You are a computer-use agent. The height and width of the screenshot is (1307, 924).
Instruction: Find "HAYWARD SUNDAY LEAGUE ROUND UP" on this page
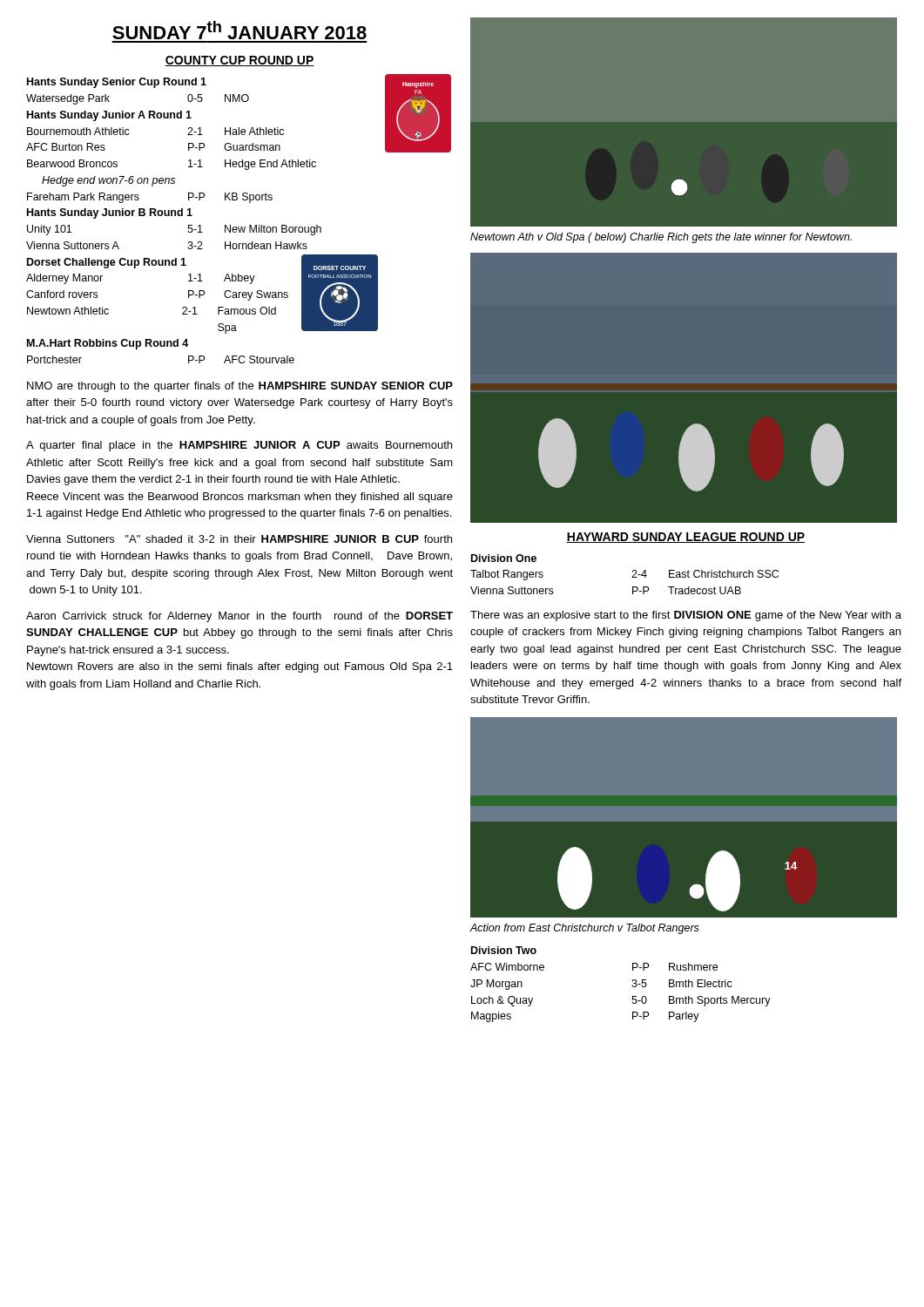[686, 536]
